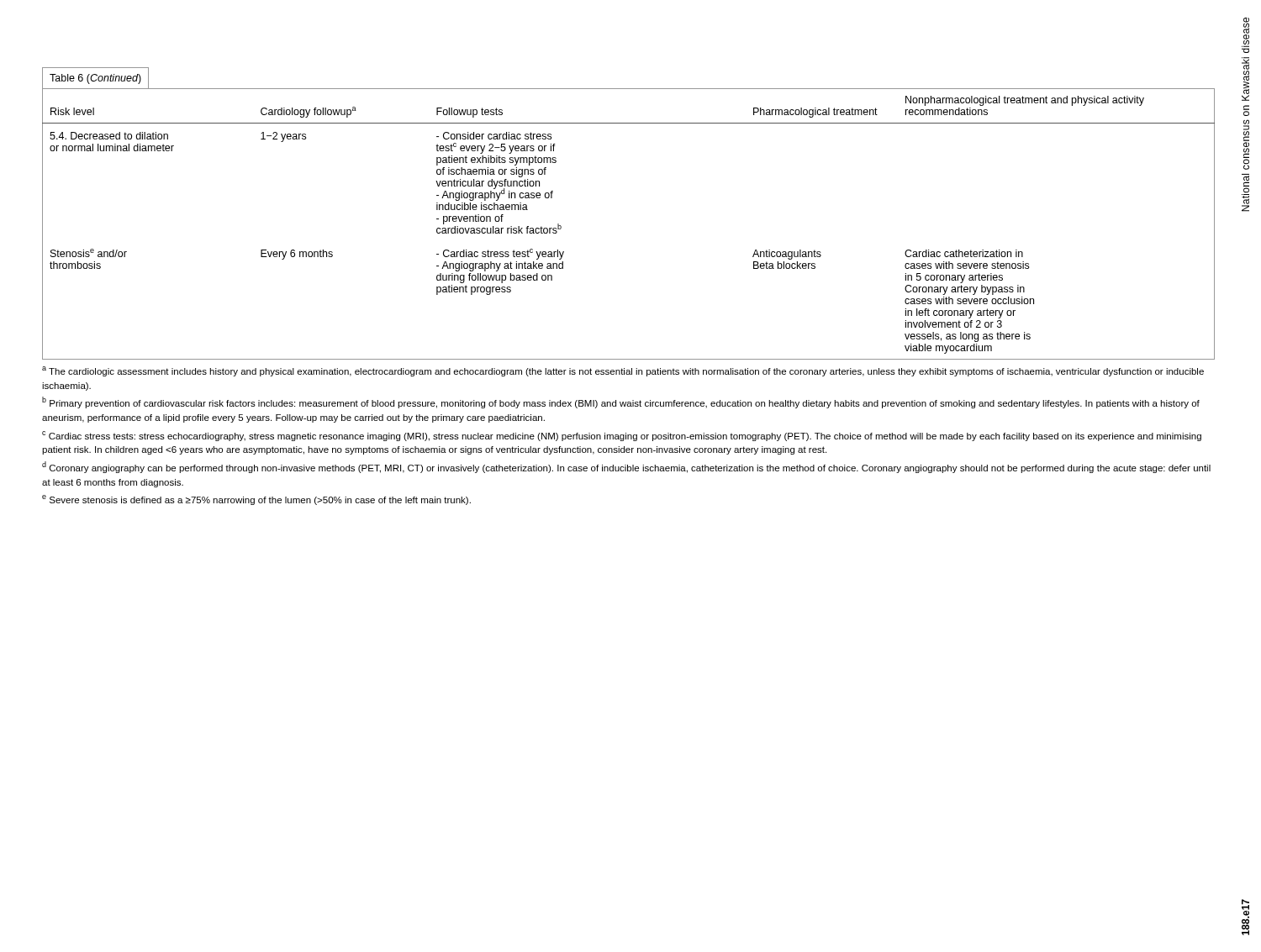1261x952 pixels.
Task: Click the passage that begins "c Cardiac stress tests: stress"
Action: click(622, 442)
